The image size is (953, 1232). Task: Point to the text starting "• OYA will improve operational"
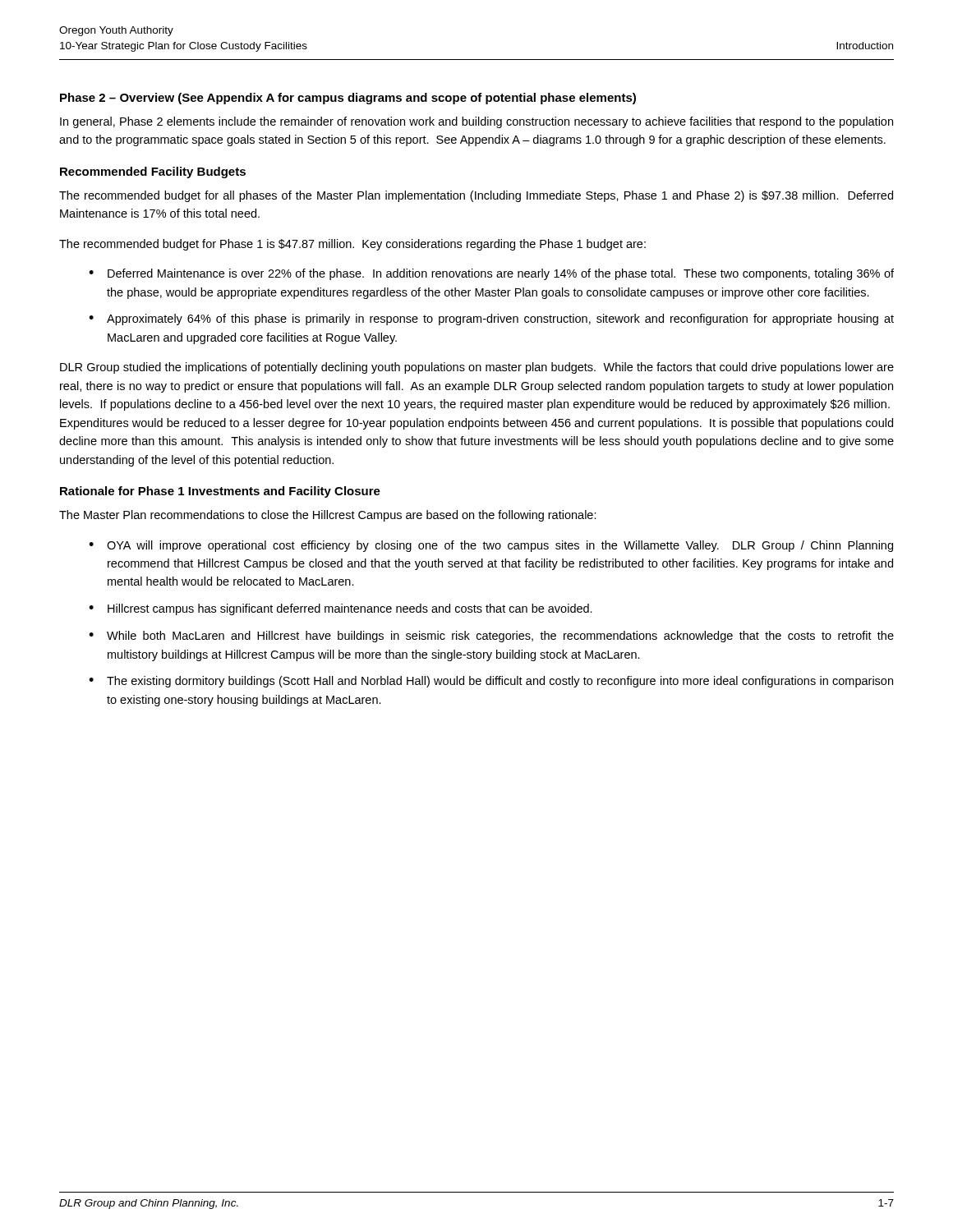(x=491, y=564)
